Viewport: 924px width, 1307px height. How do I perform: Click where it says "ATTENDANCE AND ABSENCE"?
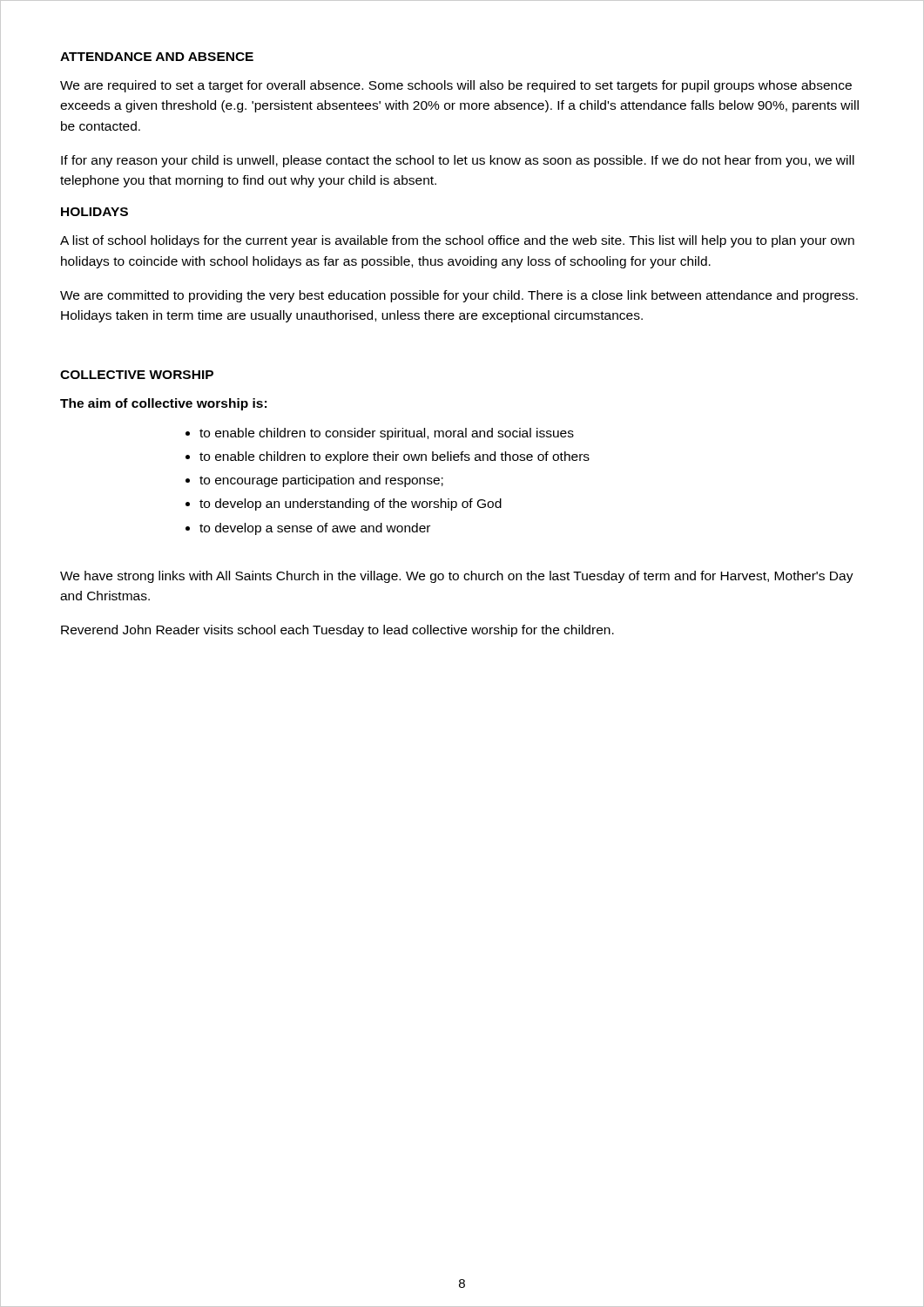(x=157, y=56)
